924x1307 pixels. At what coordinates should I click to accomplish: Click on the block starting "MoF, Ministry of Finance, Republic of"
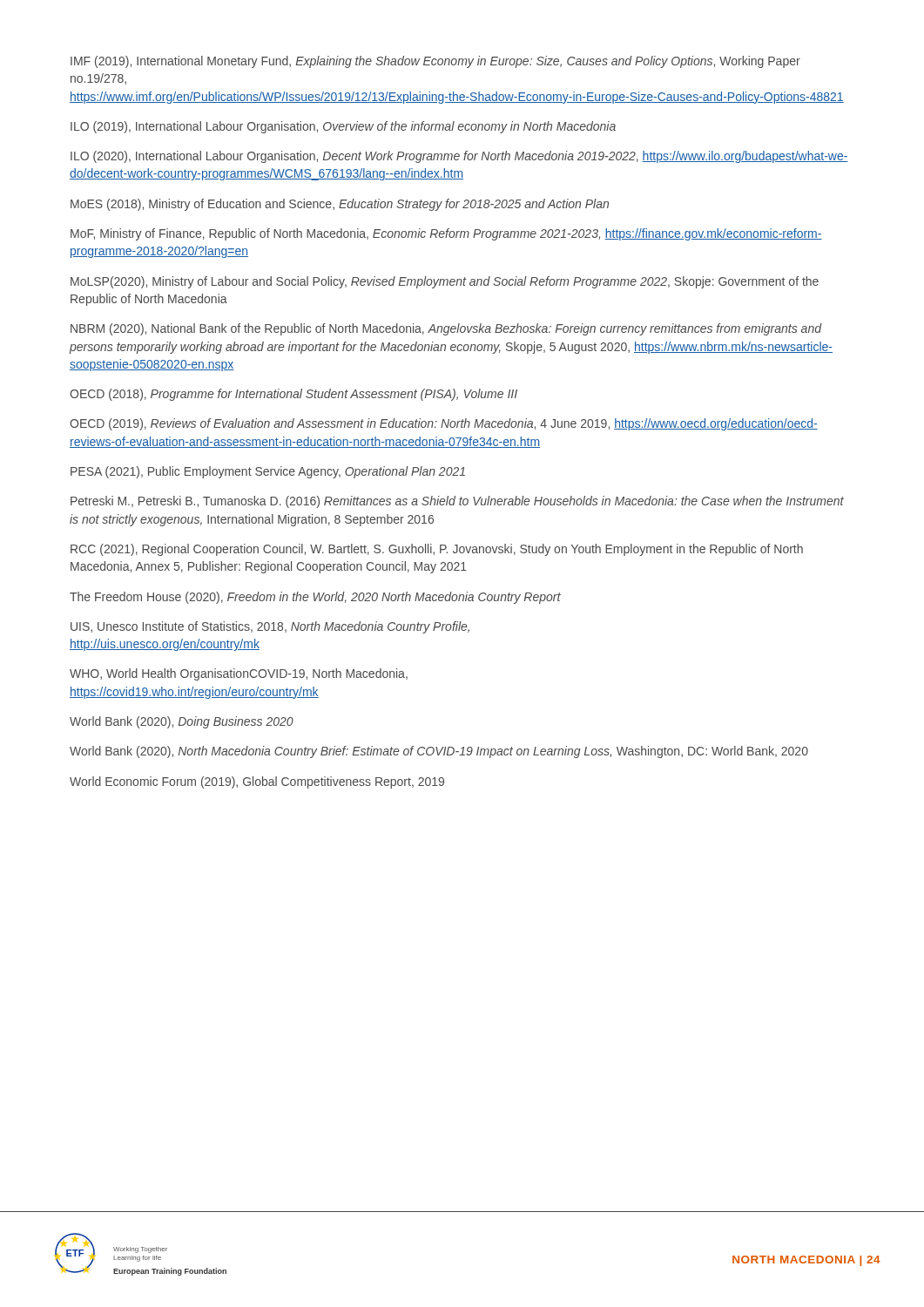446,242
